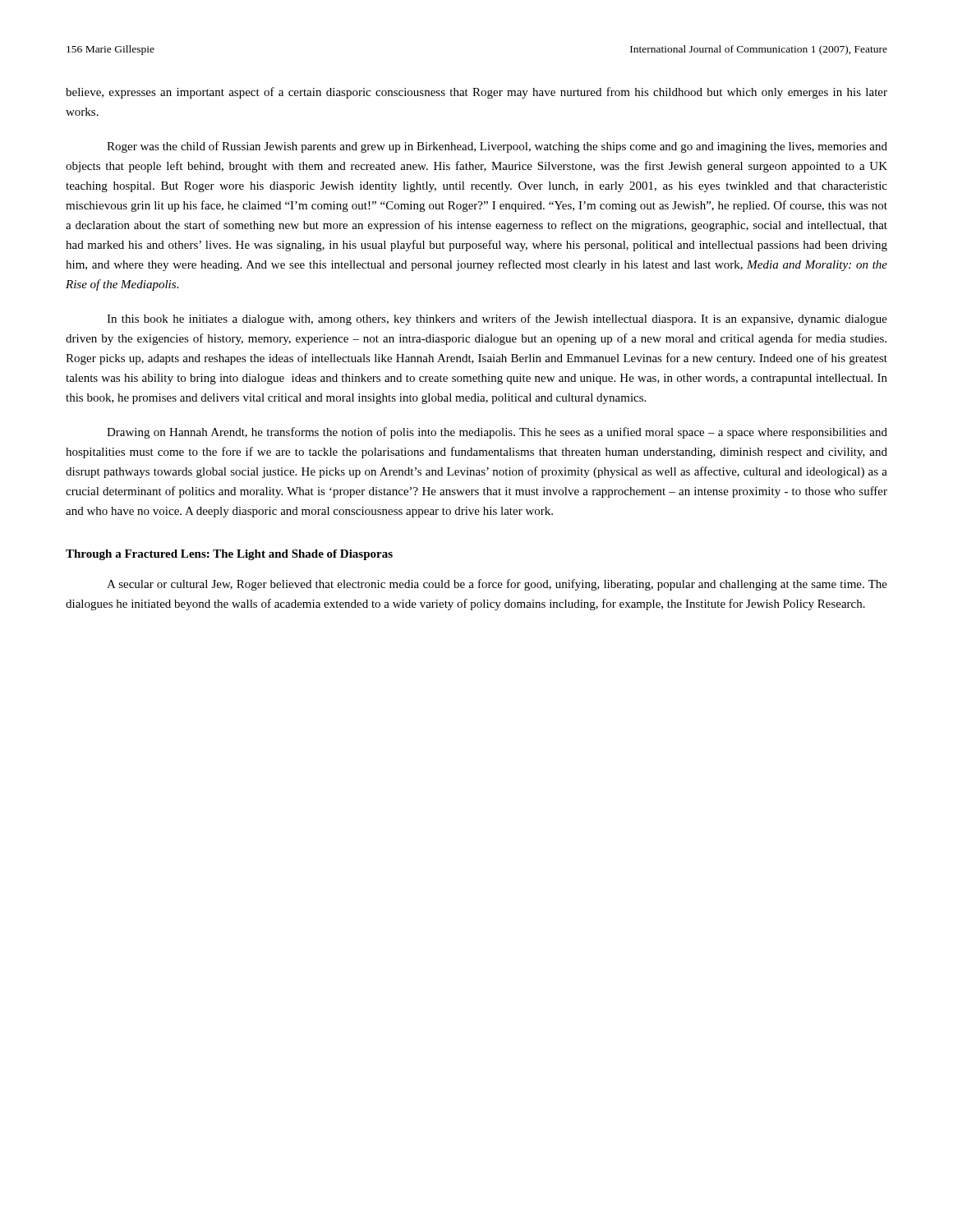Find the passage starting "Roger was the"

coord(476,215)
